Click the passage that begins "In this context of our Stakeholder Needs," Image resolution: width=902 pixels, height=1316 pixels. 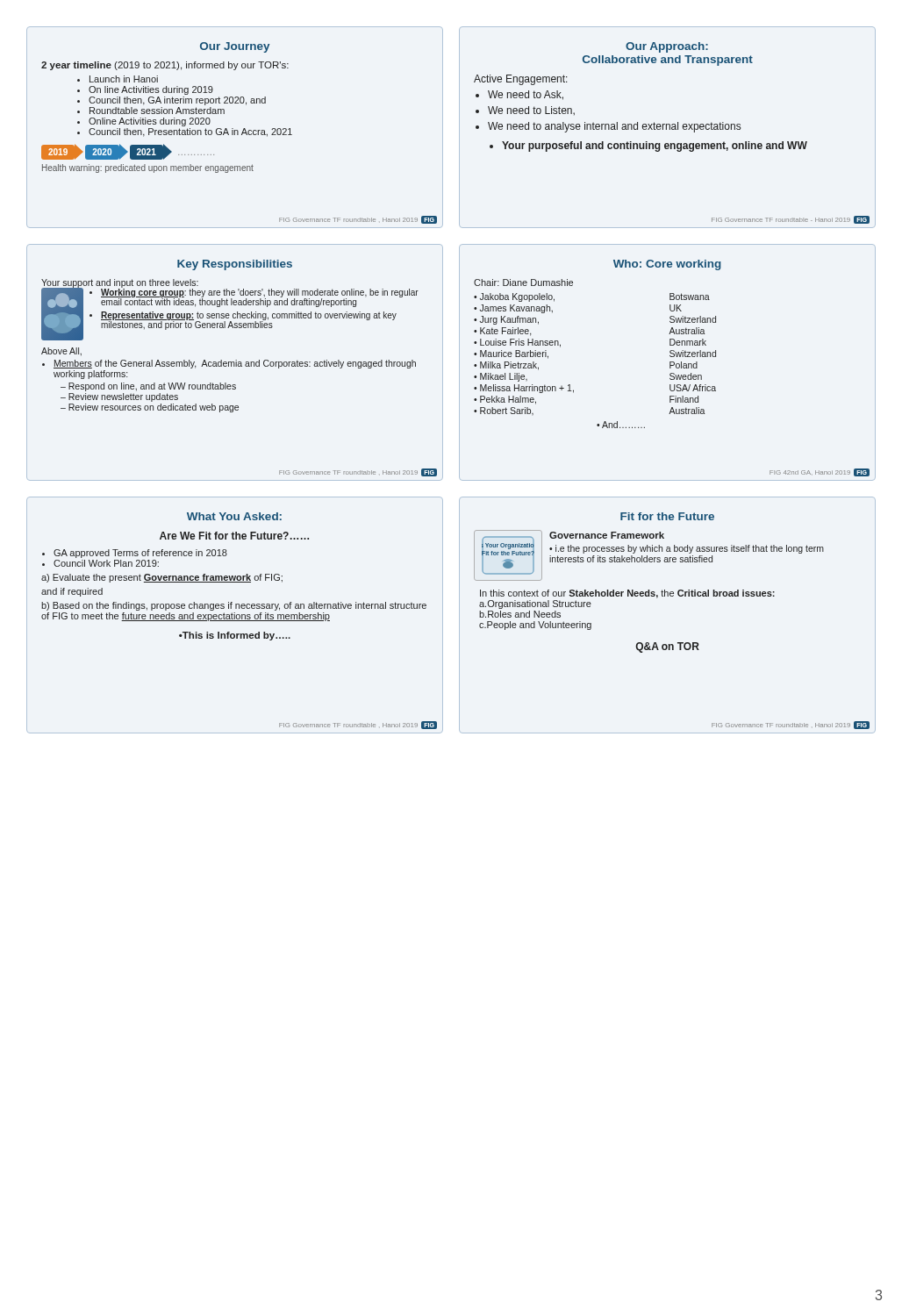[x=627, y=594]
